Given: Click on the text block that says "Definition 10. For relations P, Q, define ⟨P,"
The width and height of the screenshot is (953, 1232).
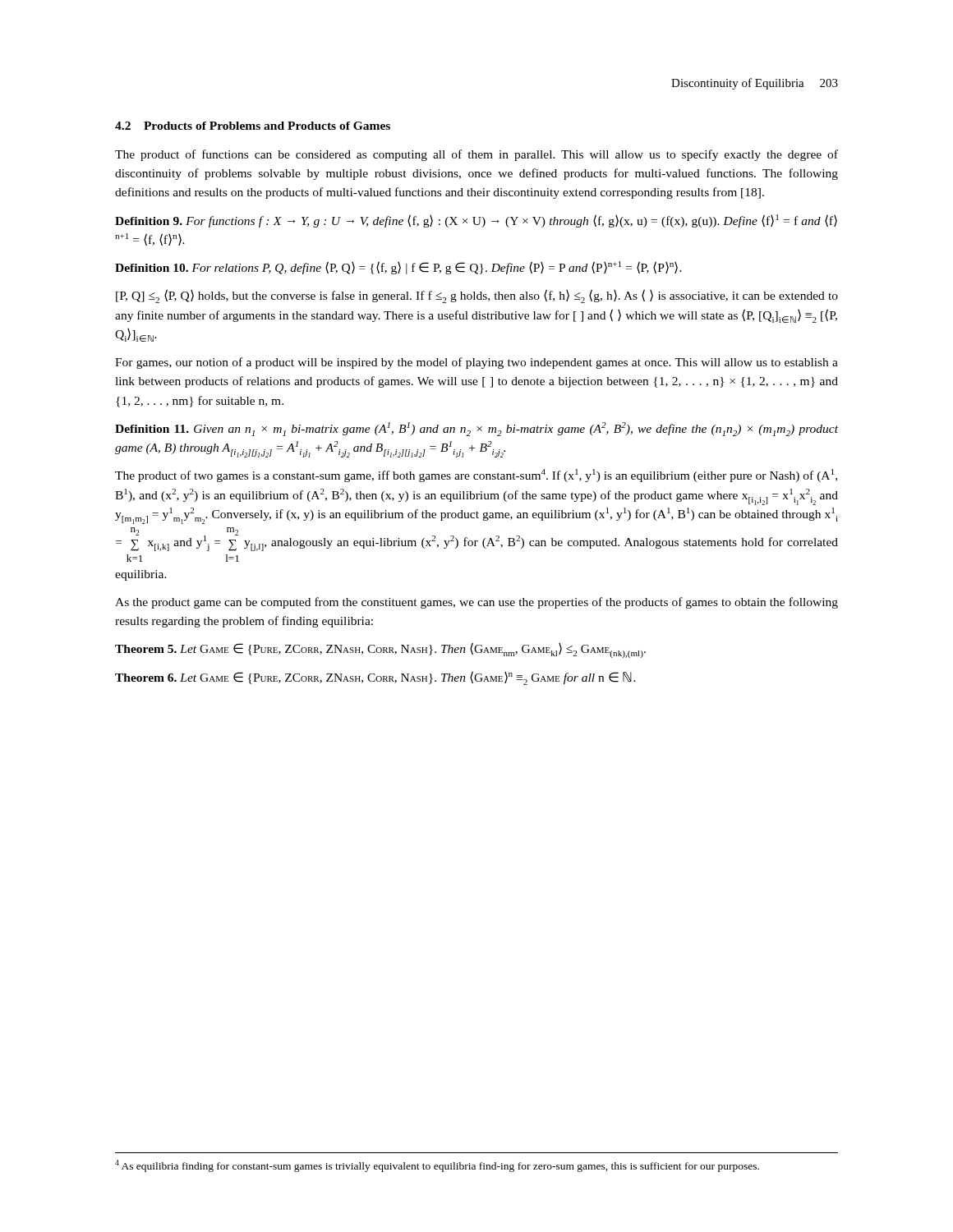Looking at the screenshot, I should (x=399, y=266).
